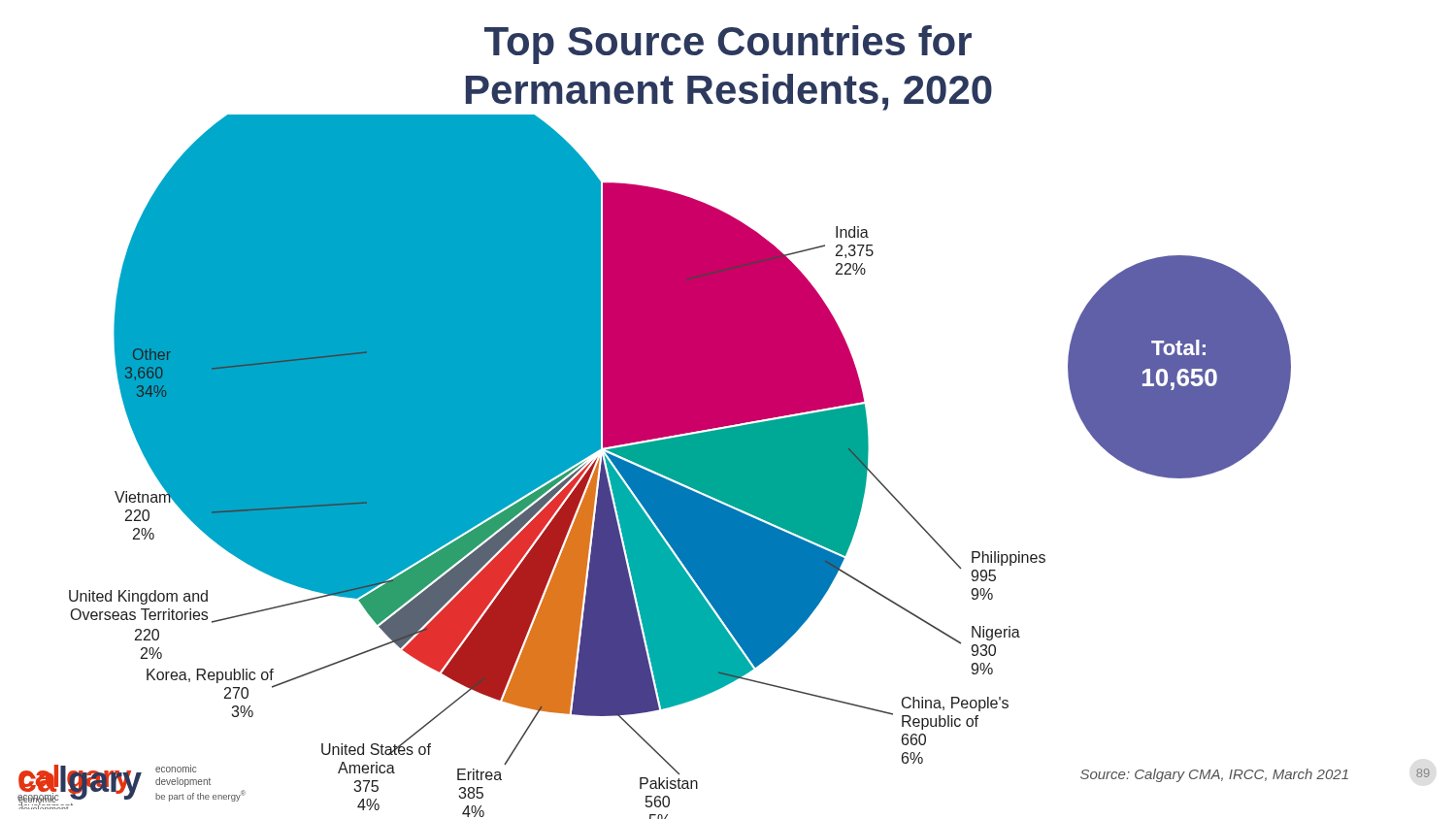This screenshot has height=819, width=1456.
Task: Click on the block starting "Source: Calgary CMA, IRCC, March 2021"
Action: [1215, 774]
